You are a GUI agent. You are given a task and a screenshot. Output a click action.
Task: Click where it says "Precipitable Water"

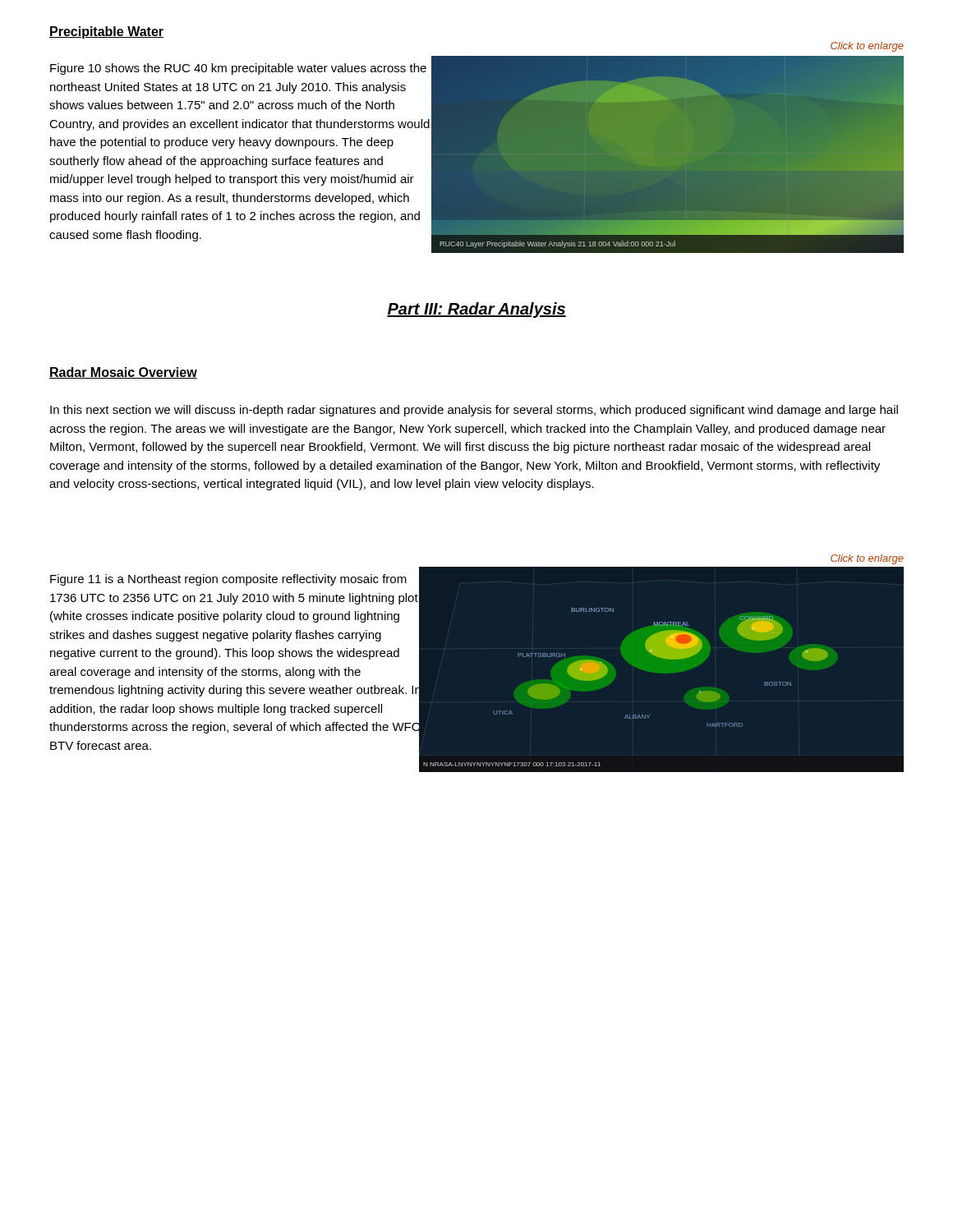pos(106,32)
